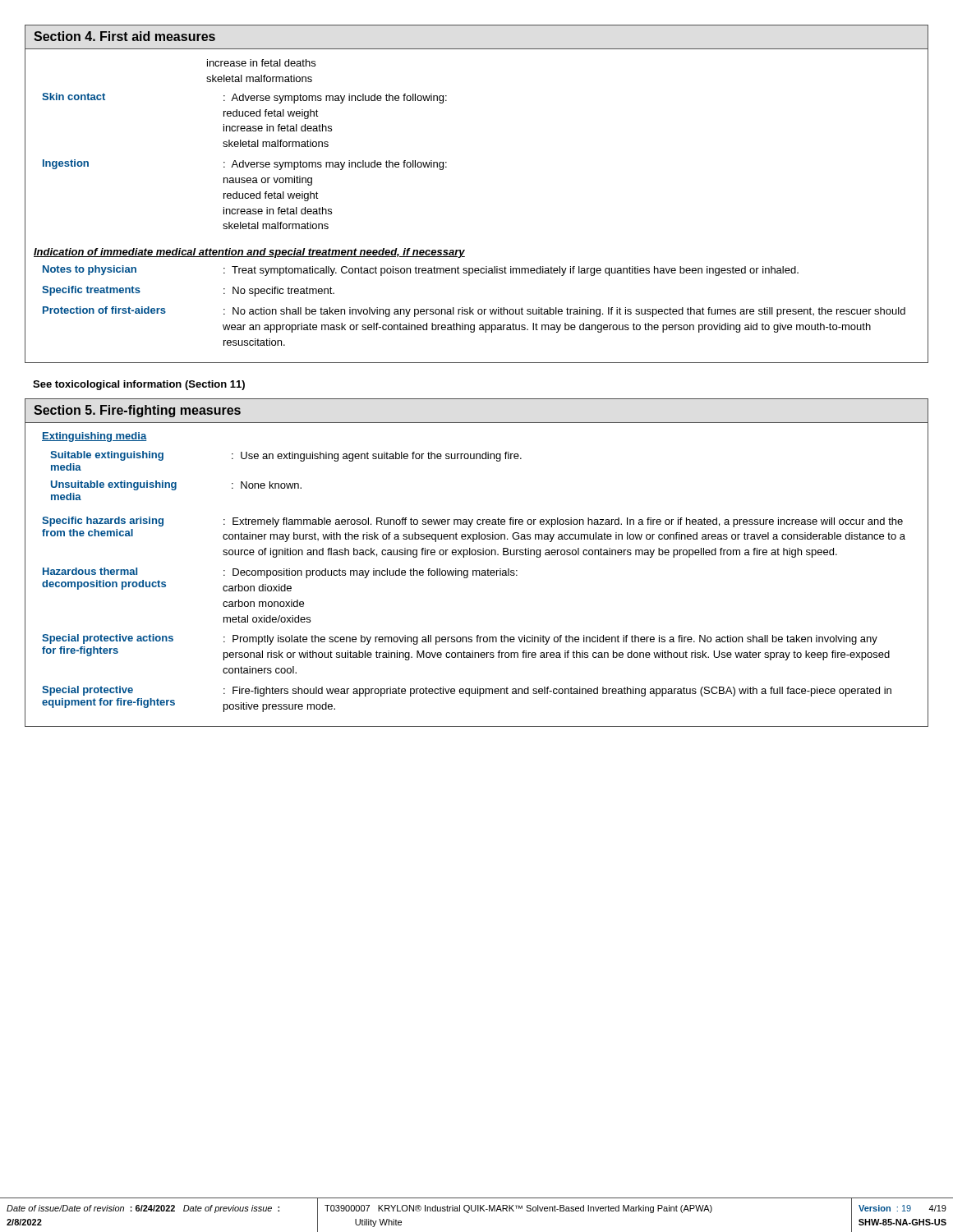
Task: Where does it say "Section 5. Fire-fighting measures"?
Action: click(137, 410)
